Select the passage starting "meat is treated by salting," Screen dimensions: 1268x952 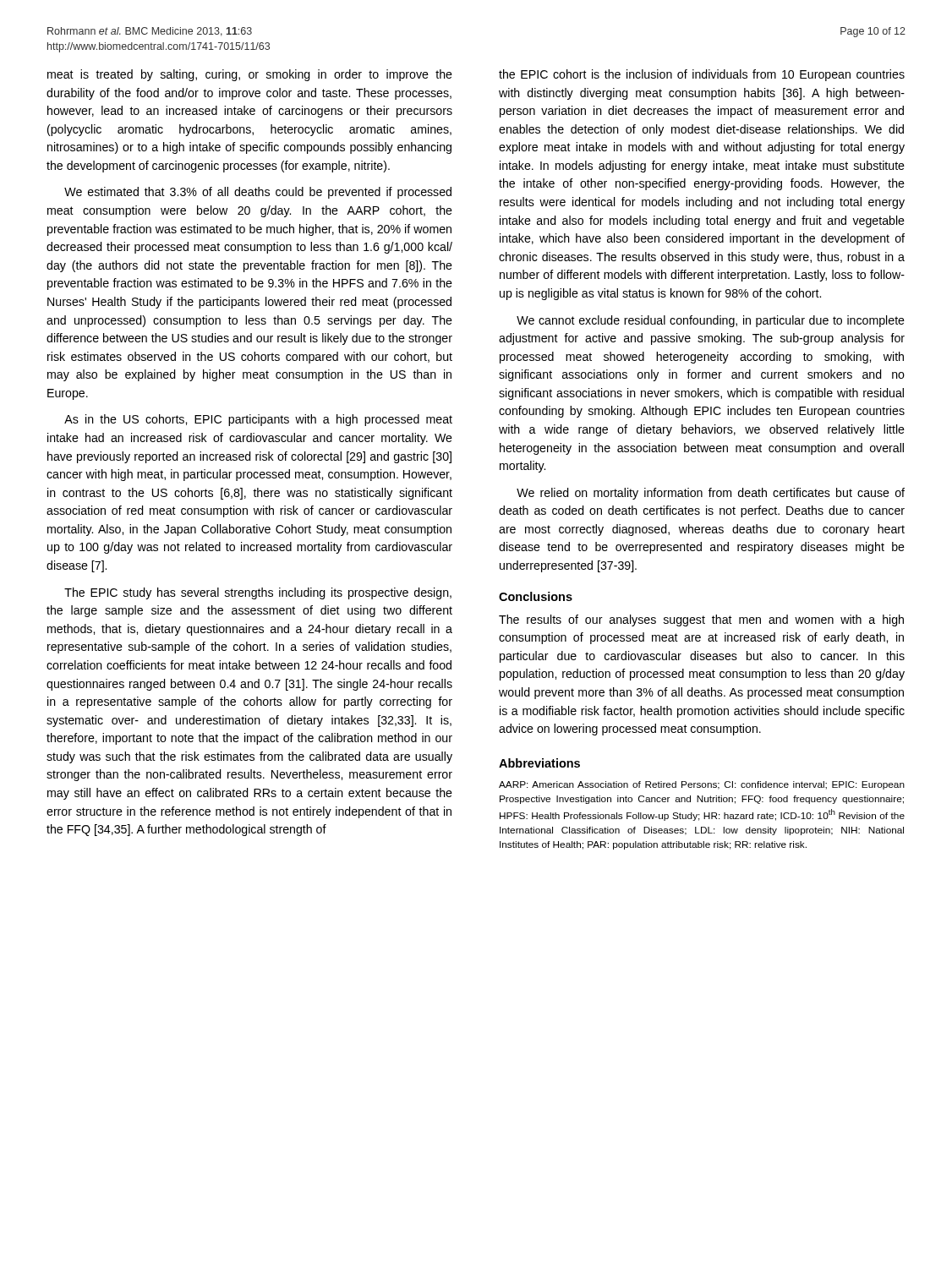click(249, 121)
